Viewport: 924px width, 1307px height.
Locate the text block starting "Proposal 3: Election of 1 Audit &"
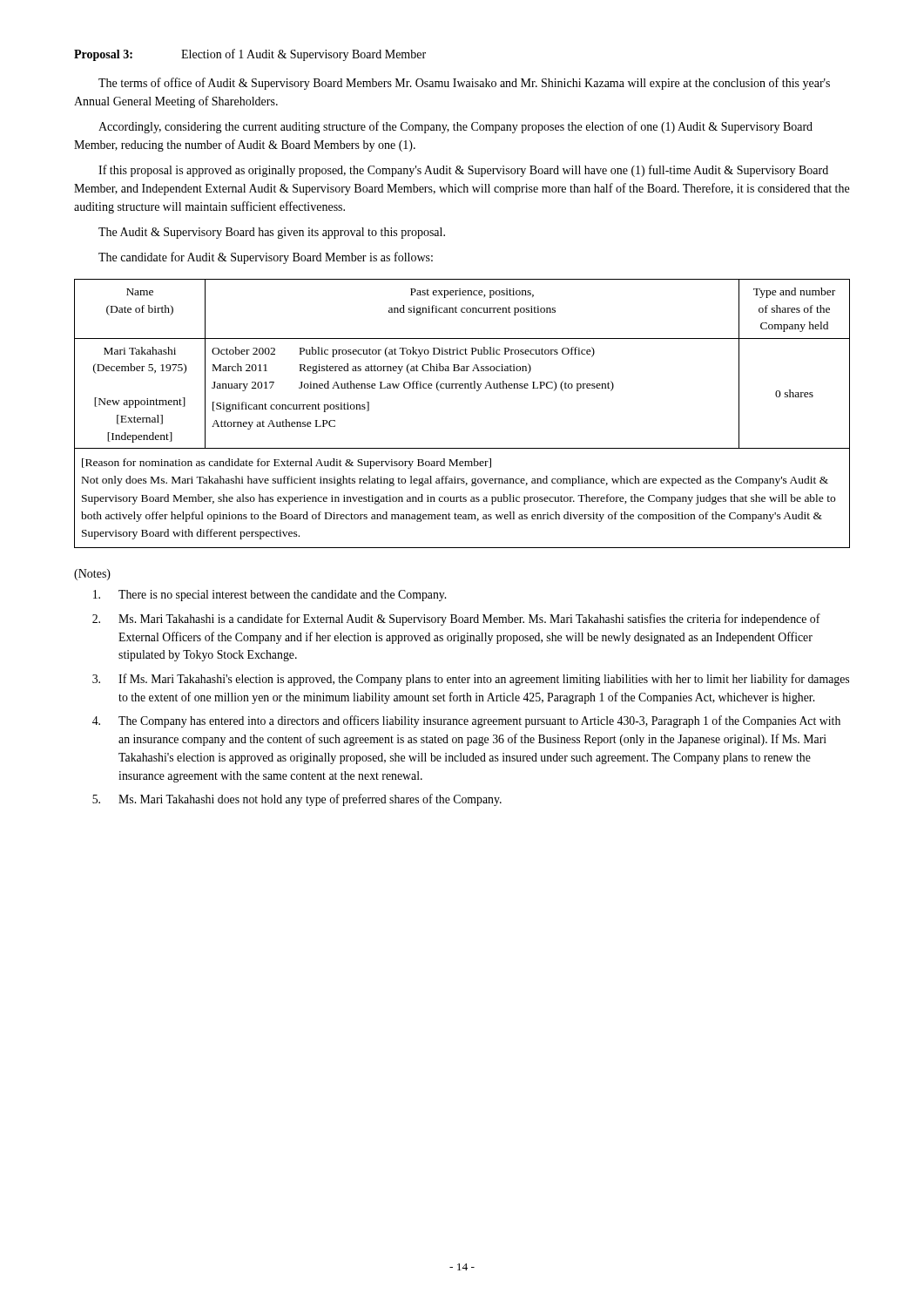(250, 55)
